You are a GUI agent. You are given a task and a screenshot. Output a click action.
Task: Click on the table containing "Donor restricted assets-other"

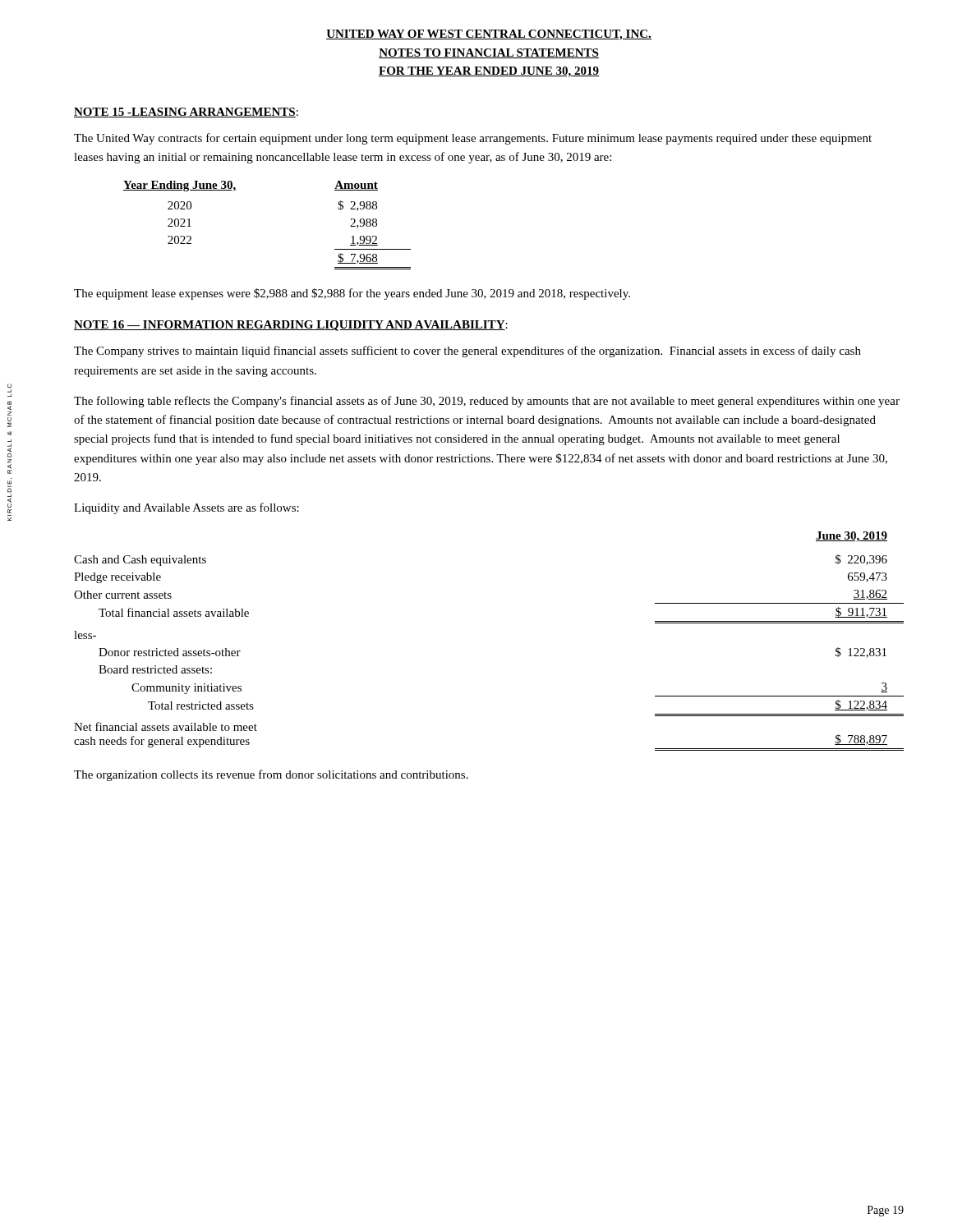pyautogui.click(x=489, y=640)
